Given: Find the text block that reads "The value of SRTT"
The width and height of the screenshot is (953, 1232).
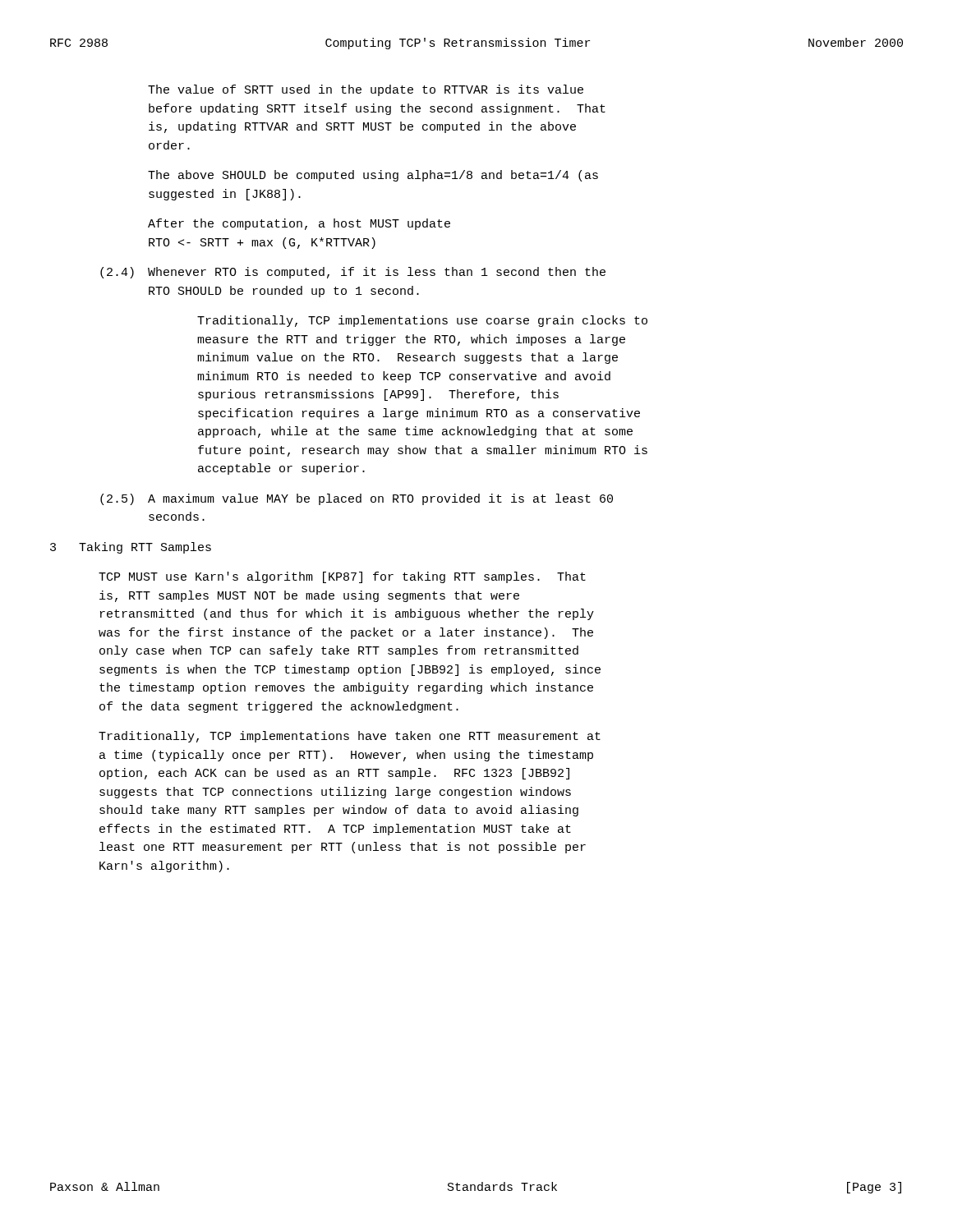Looking at the screenshot, I should (x=377, y=118).
